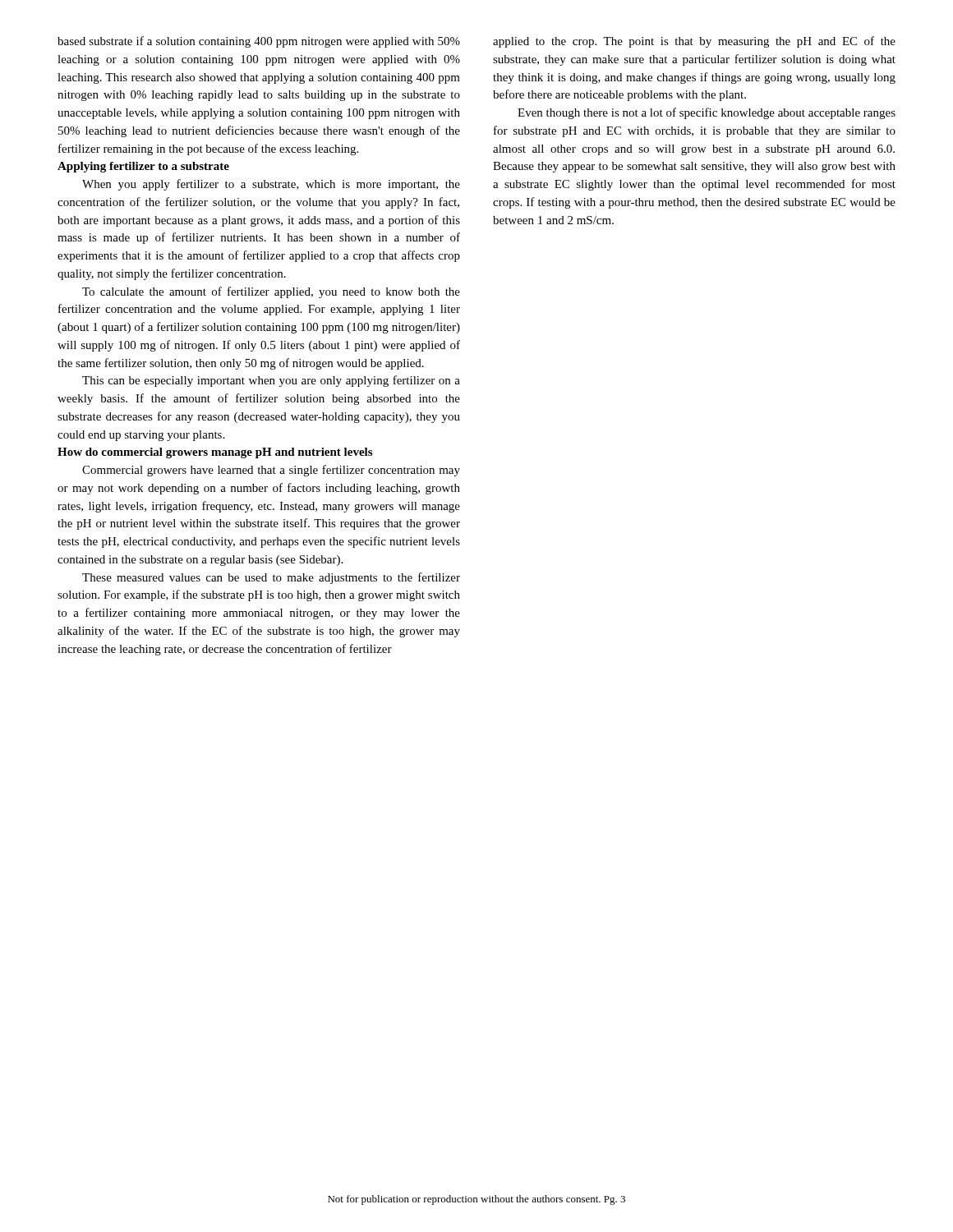This screenshot has height=1232, width=953.
Task: Select the passage starting "based substrate if a solution containing"
Action: click(259, 95)
